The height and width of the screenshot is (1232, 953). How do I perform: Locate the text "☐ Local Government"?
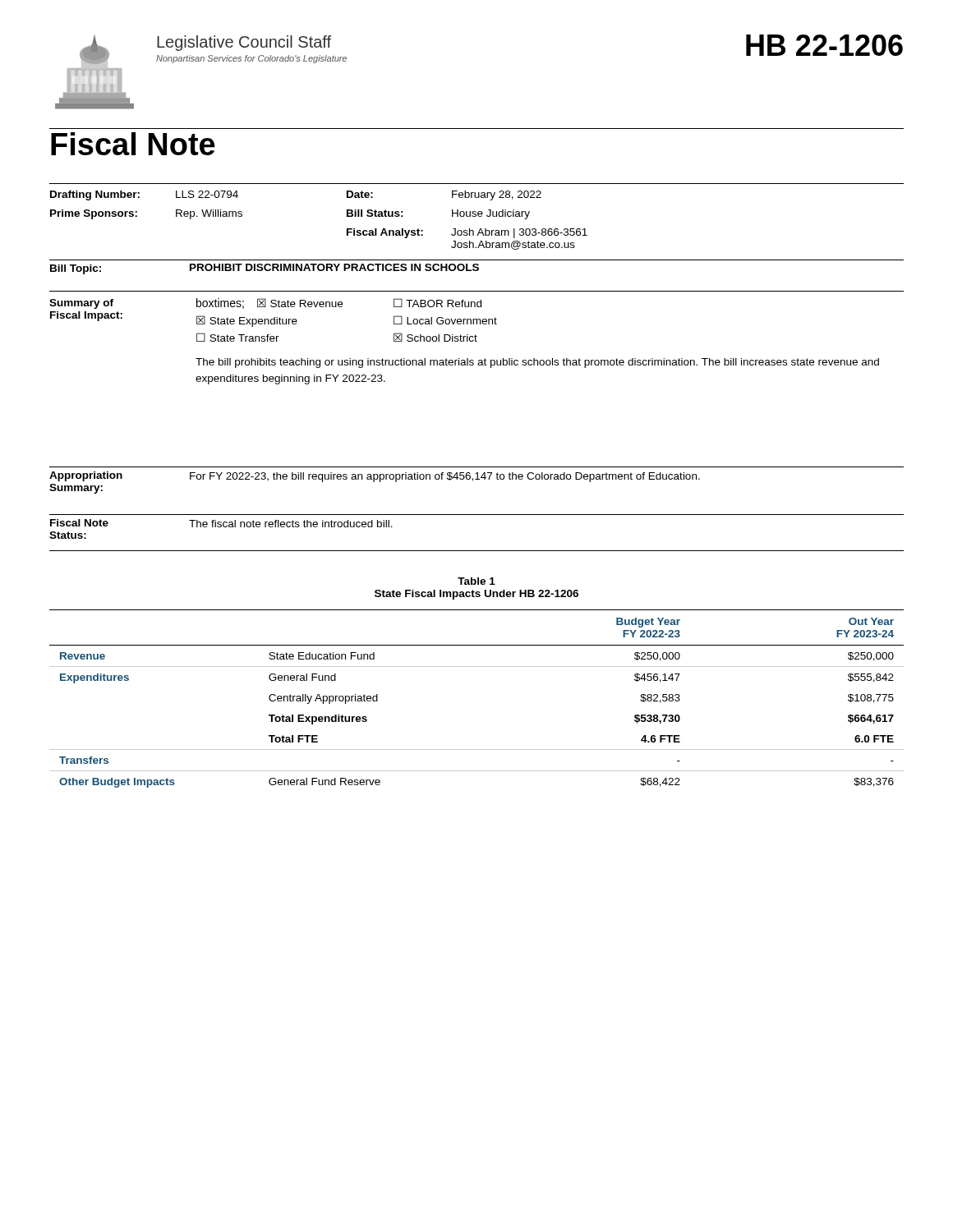[445, 320]
